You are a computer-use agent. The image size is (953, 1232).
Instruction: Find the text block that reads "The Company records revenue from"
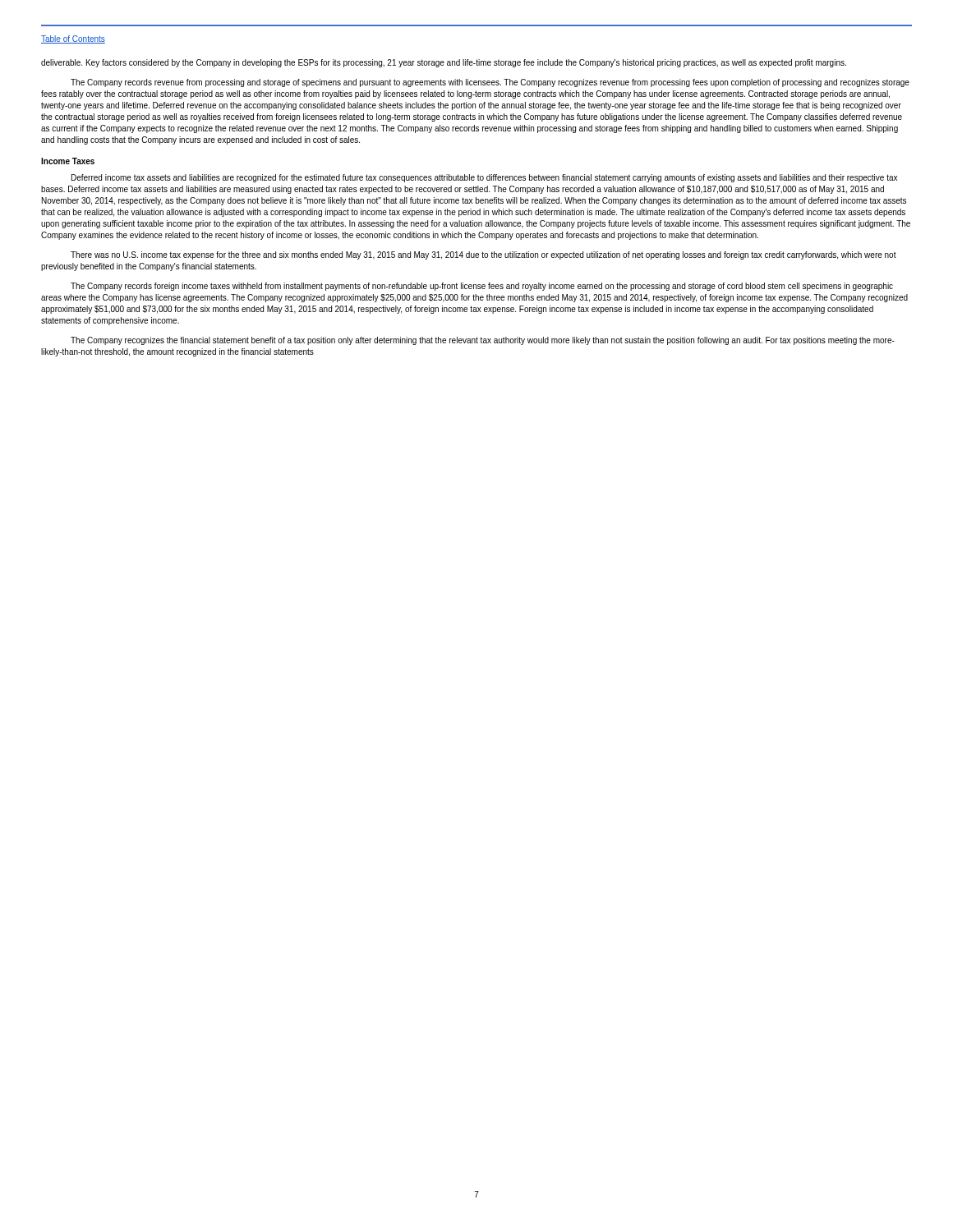click(x=475, y=111)
